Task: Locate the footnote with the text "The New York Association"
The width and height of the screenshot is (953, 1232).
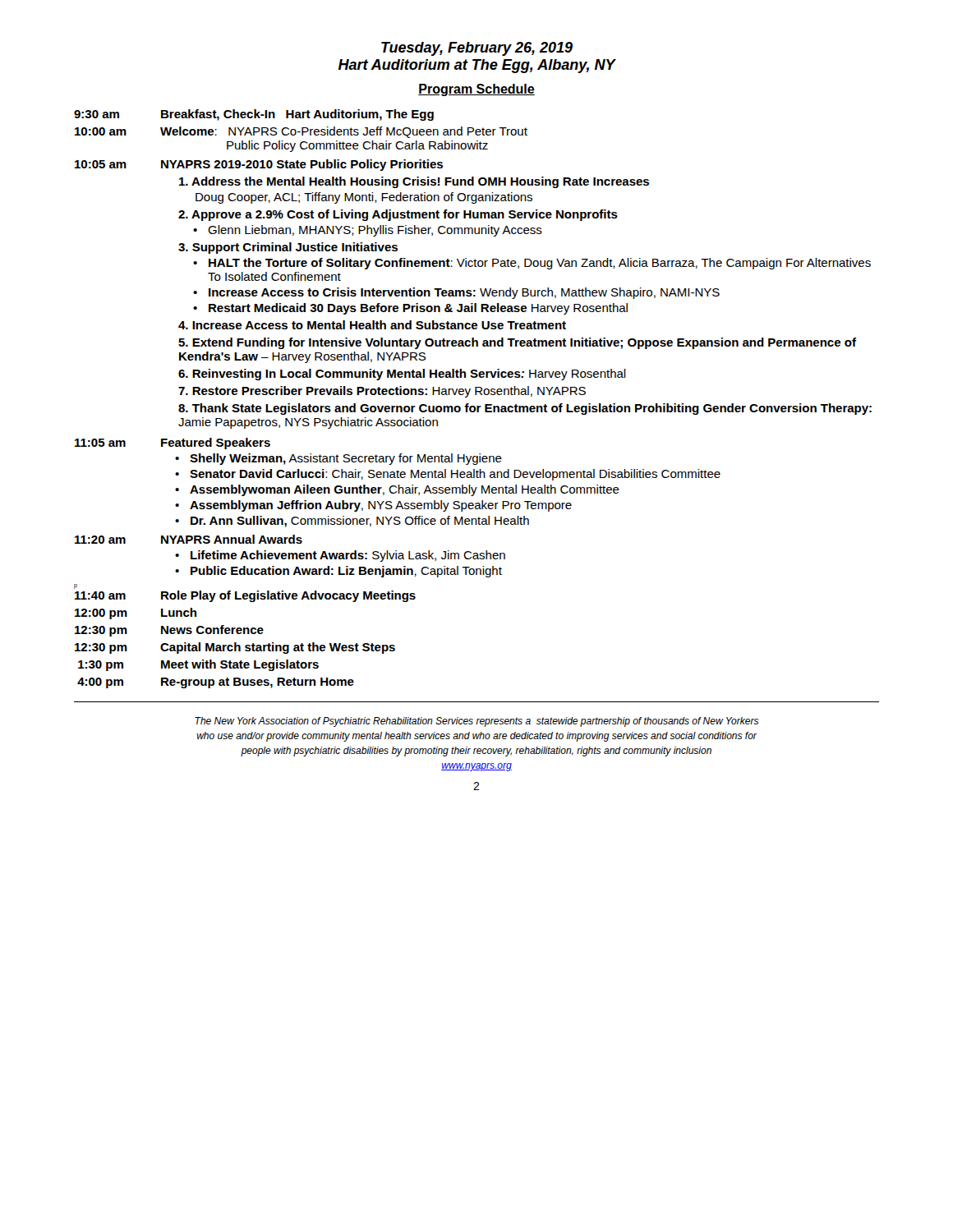Action: pos(476,743)
